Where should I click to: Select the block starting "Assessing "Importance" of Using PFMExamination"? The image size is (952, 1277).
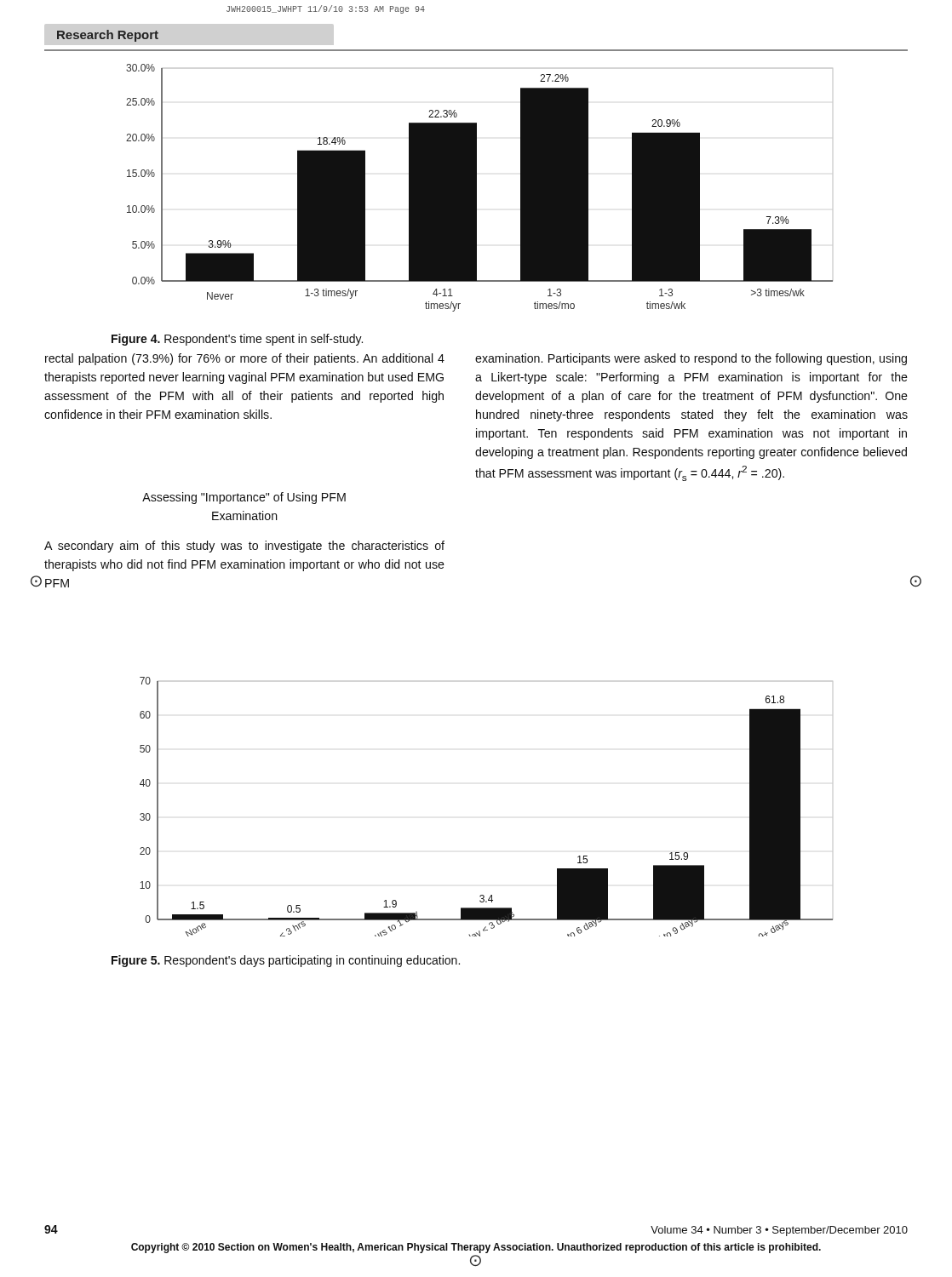(244, 507)
